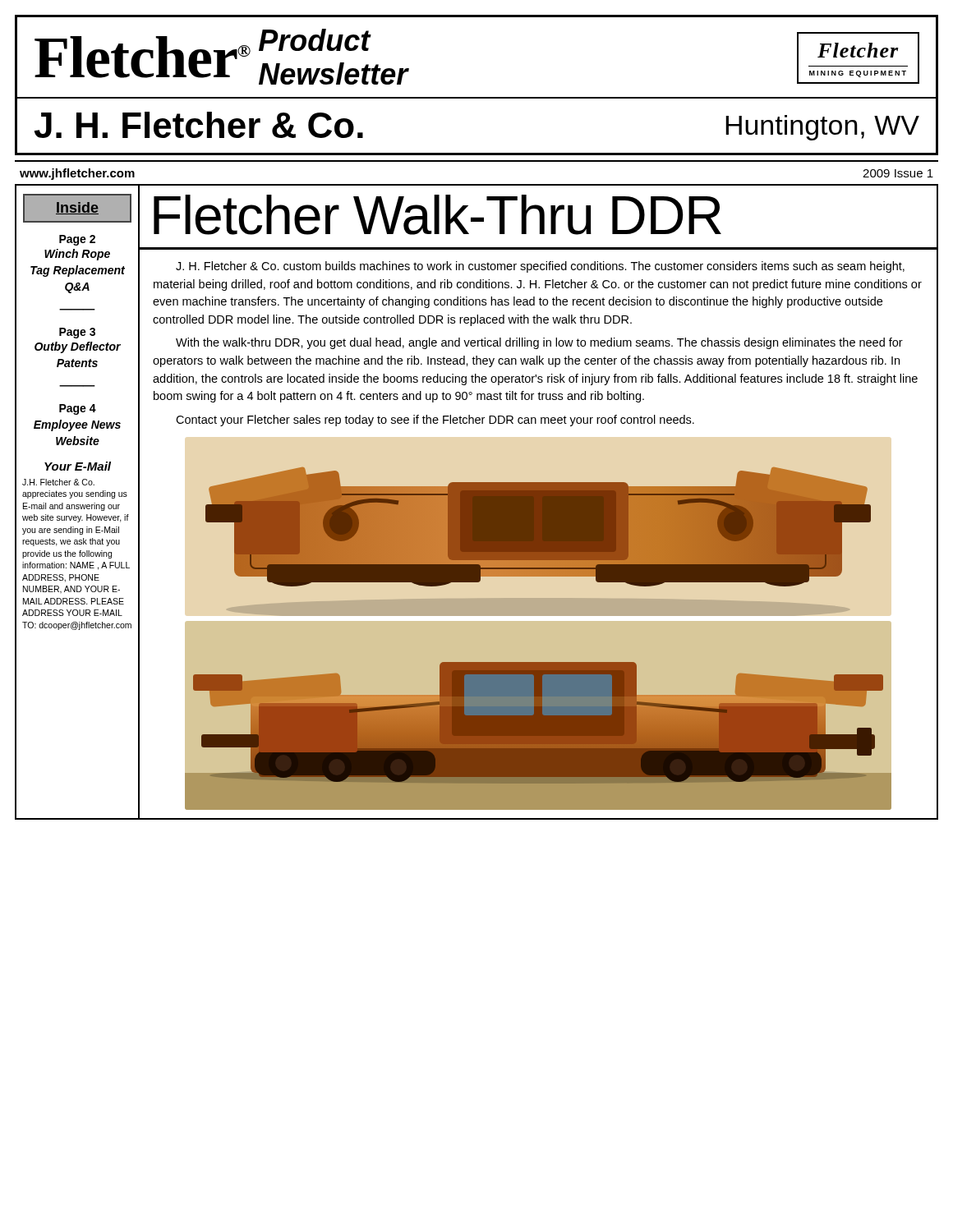Click on the text starting "Page 3"

coord(77,332)
